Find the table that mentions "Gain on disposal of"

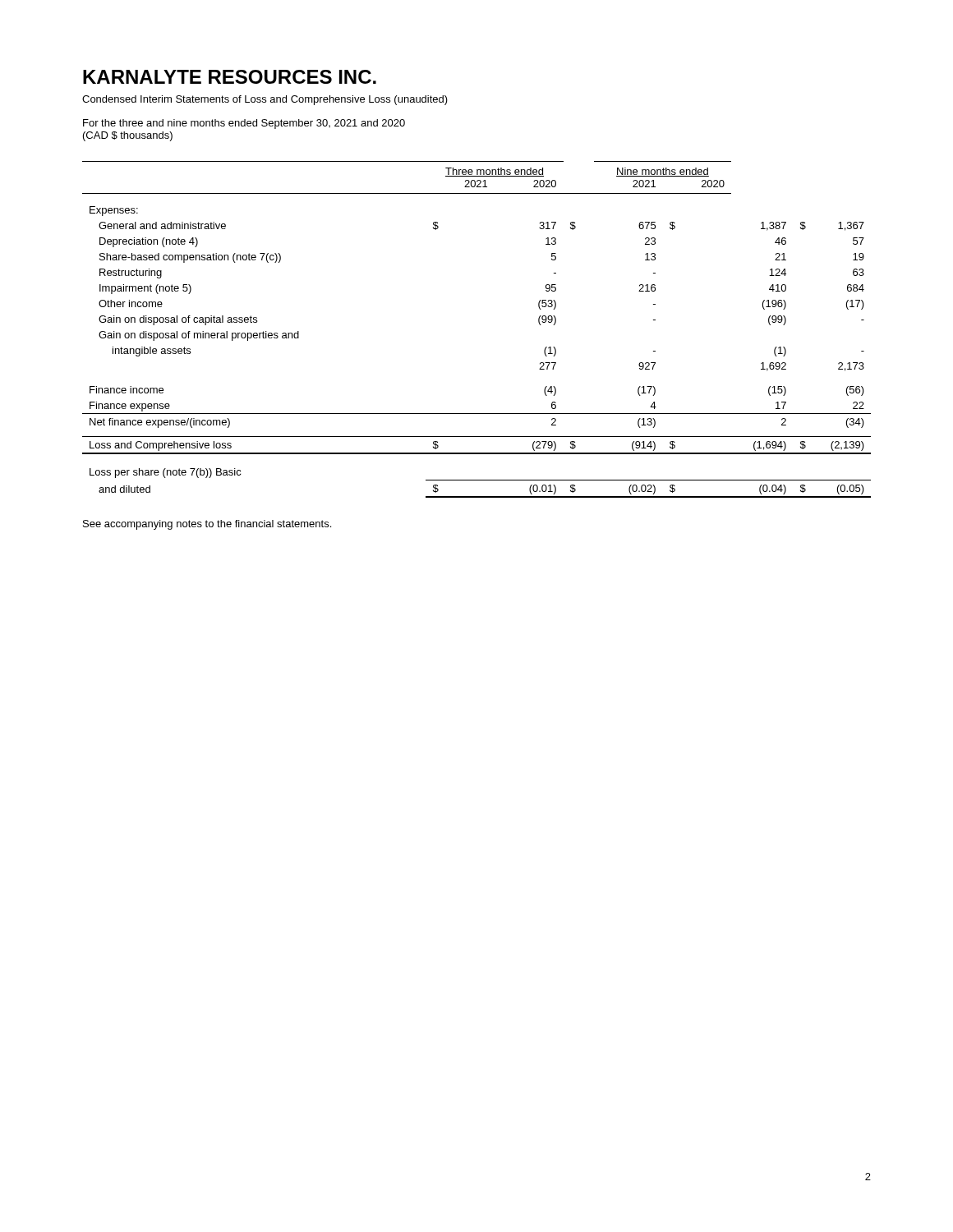pos(476,329)
